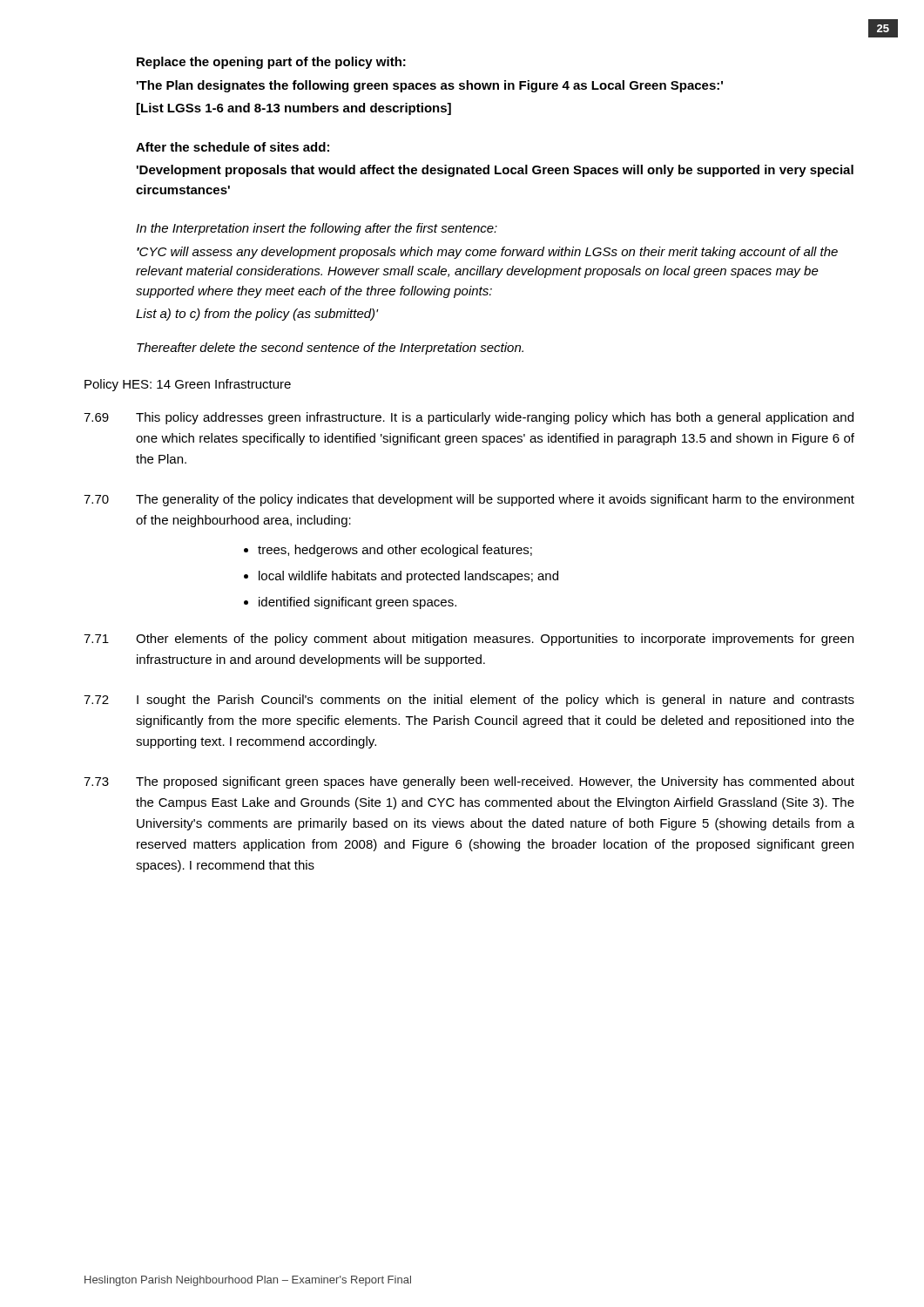Select the text block with the text "Replace the opening part of the policy"

coord(495,85)
